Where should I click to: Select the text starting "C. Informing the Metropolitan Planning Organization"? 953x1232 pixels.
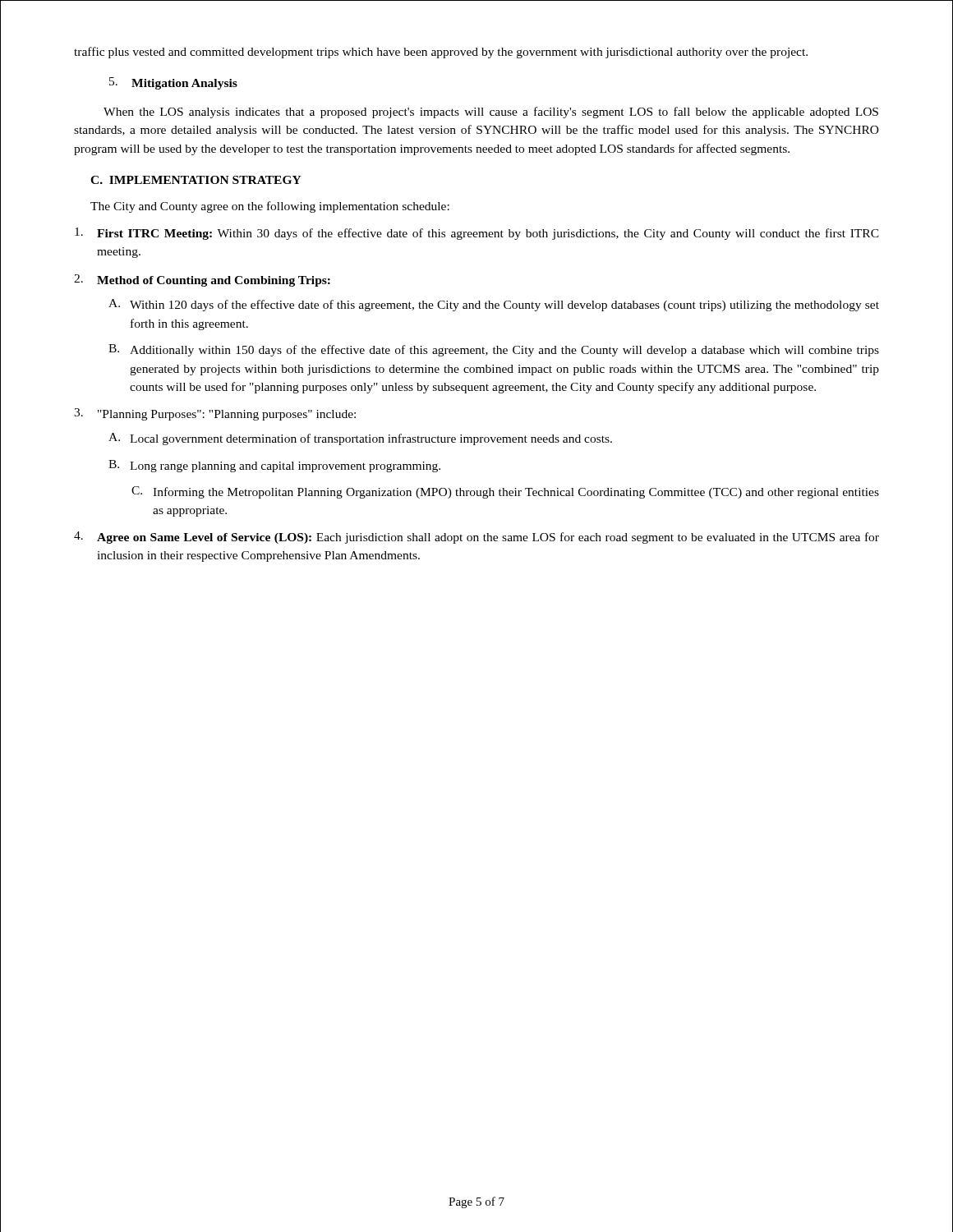(505, 501)
